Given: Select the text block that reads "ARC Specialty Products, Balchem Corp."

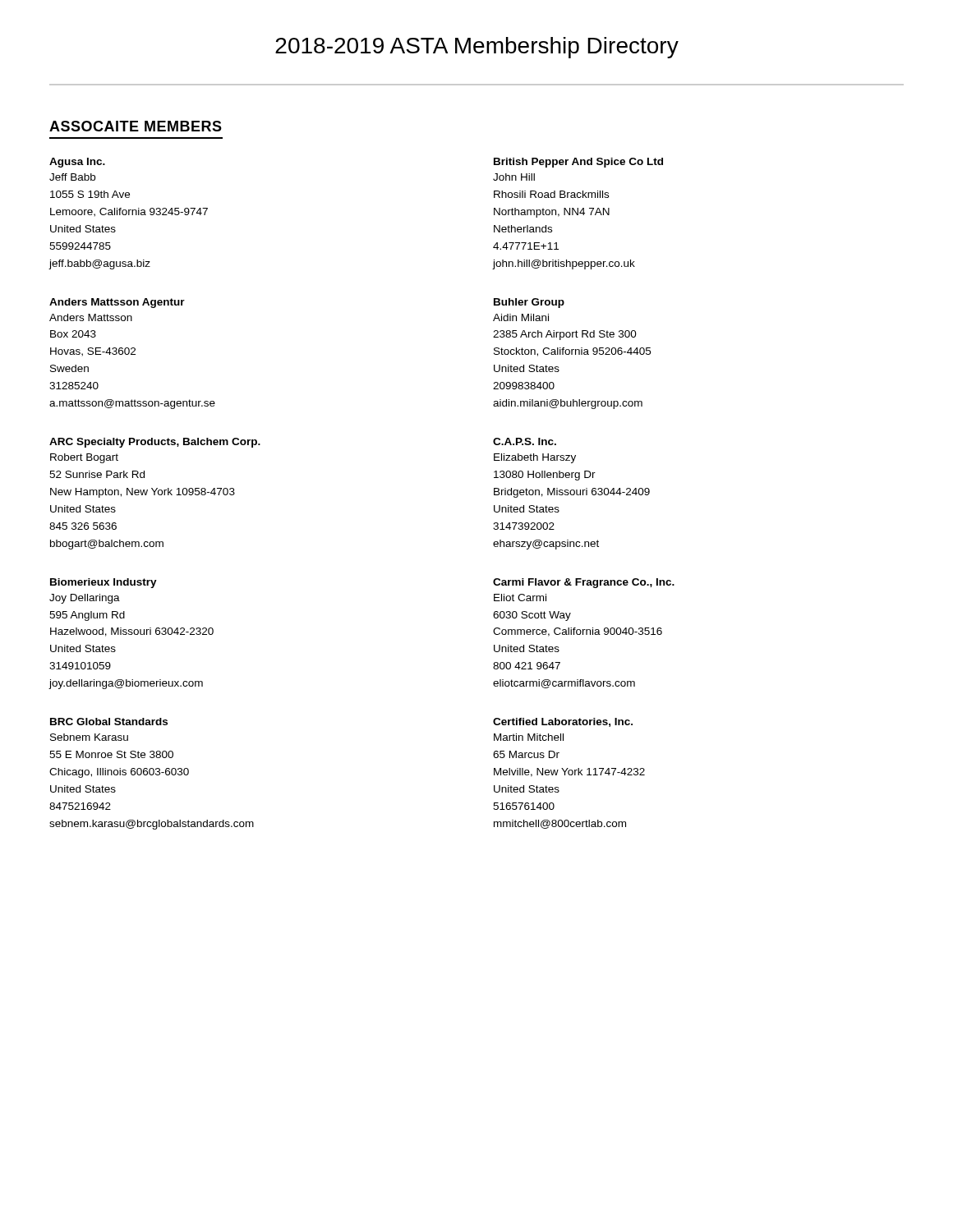Looking at the screenshot, I should coord(246,494).
